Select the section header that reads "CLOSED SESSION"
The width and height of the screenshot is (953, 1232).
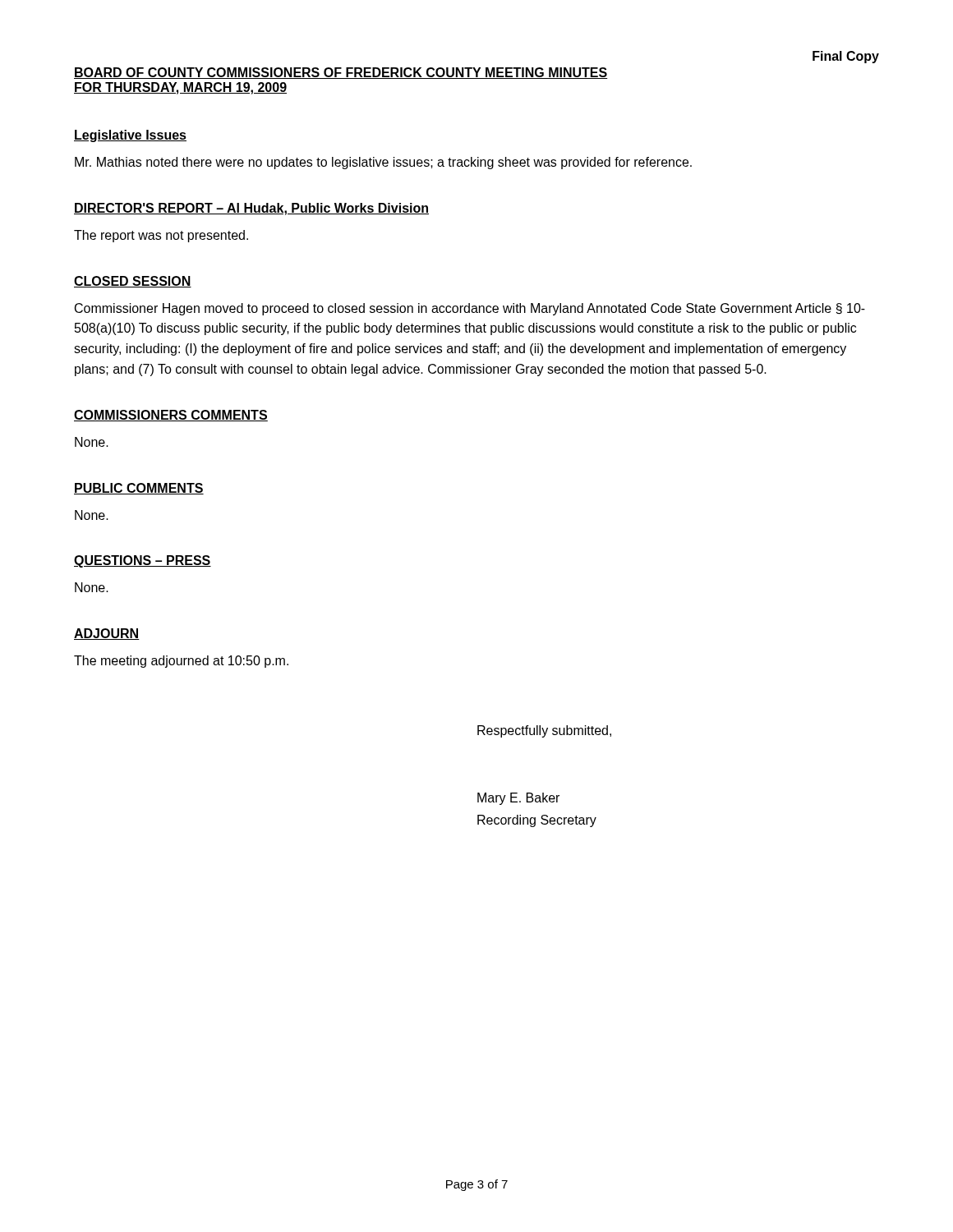point(132,281)
